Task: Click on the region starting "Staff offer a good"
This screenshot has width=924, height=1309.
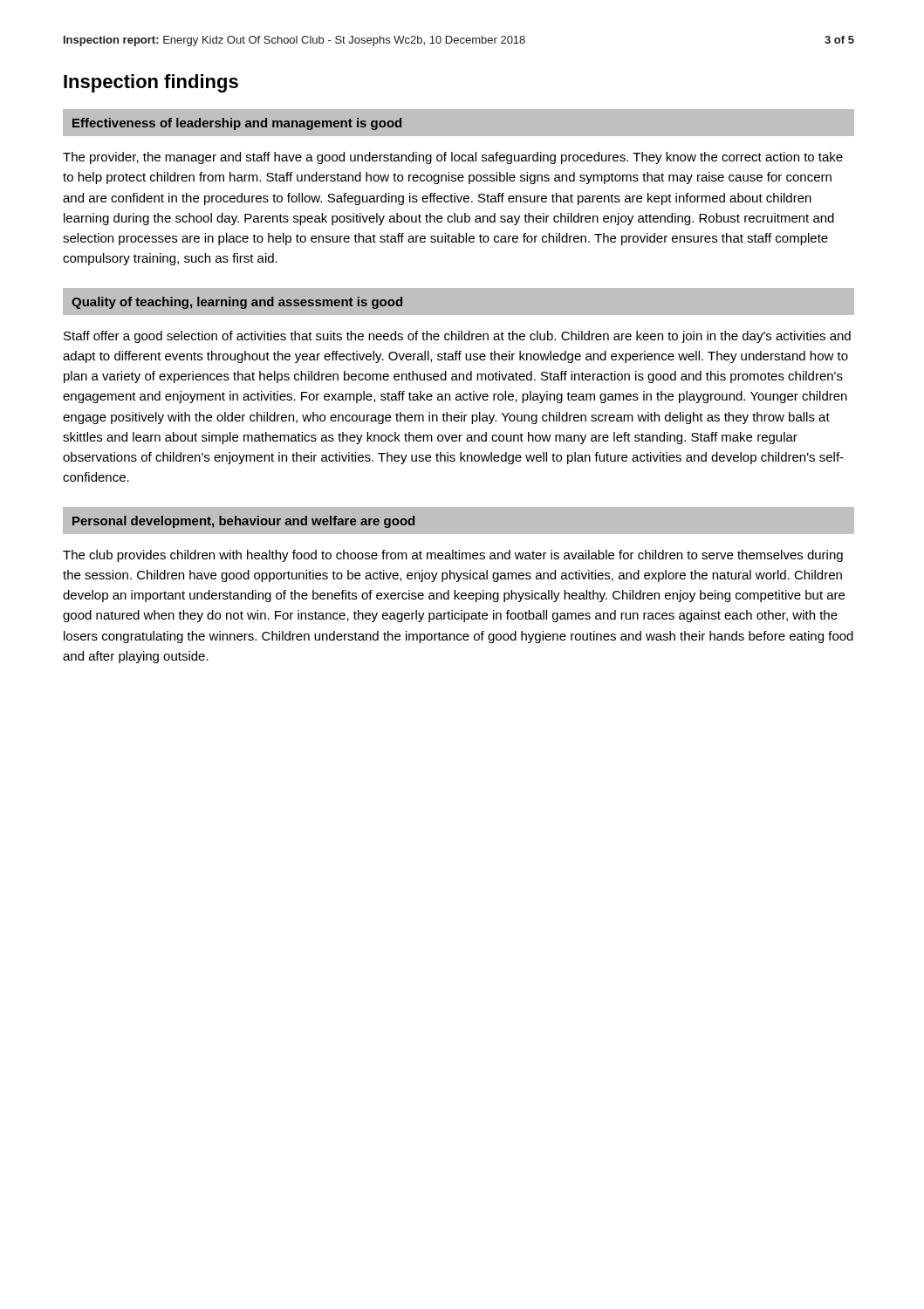Action: [x=457, y=406]
